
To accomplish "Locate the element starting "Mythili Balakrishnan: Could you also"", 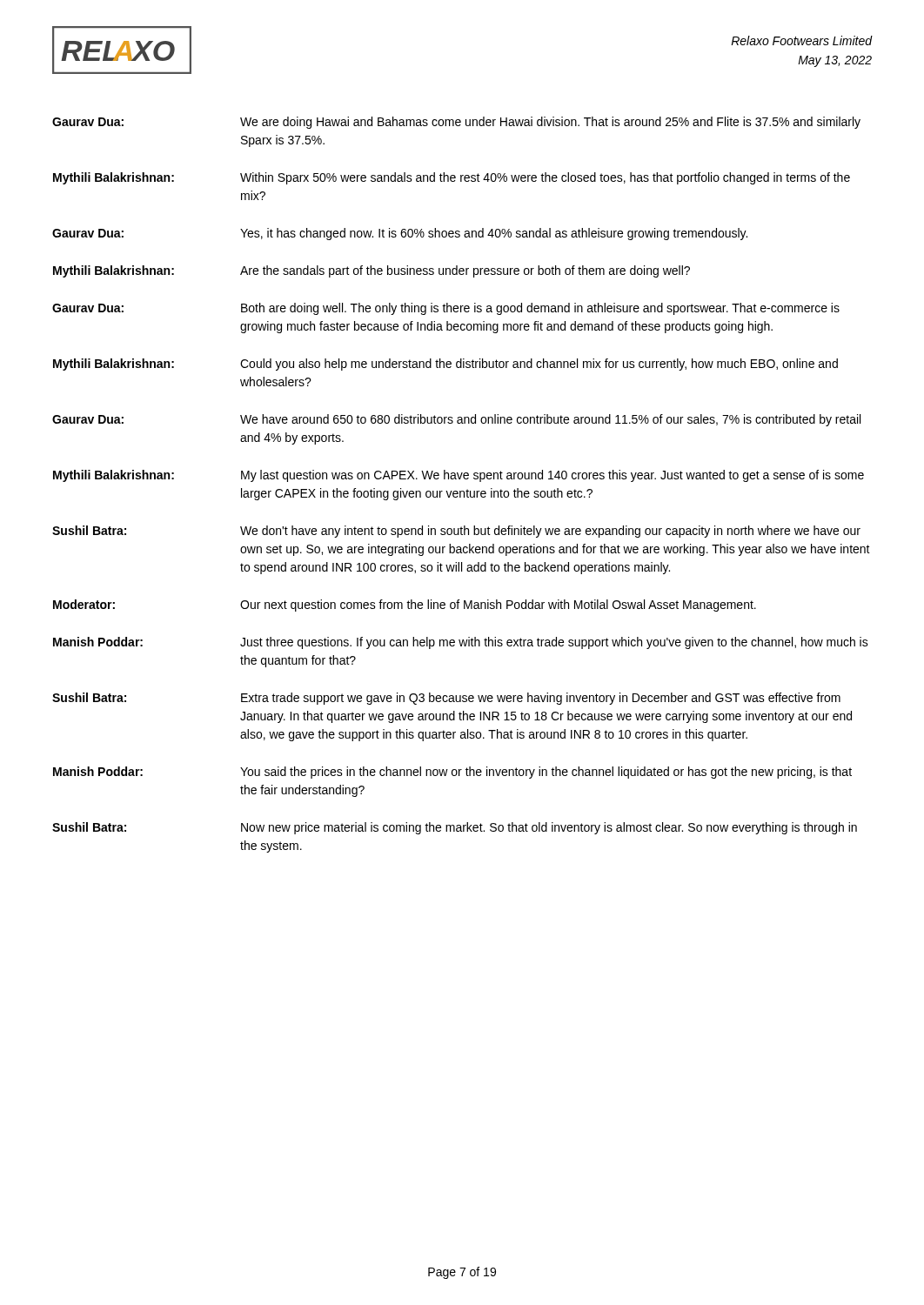I will point(462,373).
